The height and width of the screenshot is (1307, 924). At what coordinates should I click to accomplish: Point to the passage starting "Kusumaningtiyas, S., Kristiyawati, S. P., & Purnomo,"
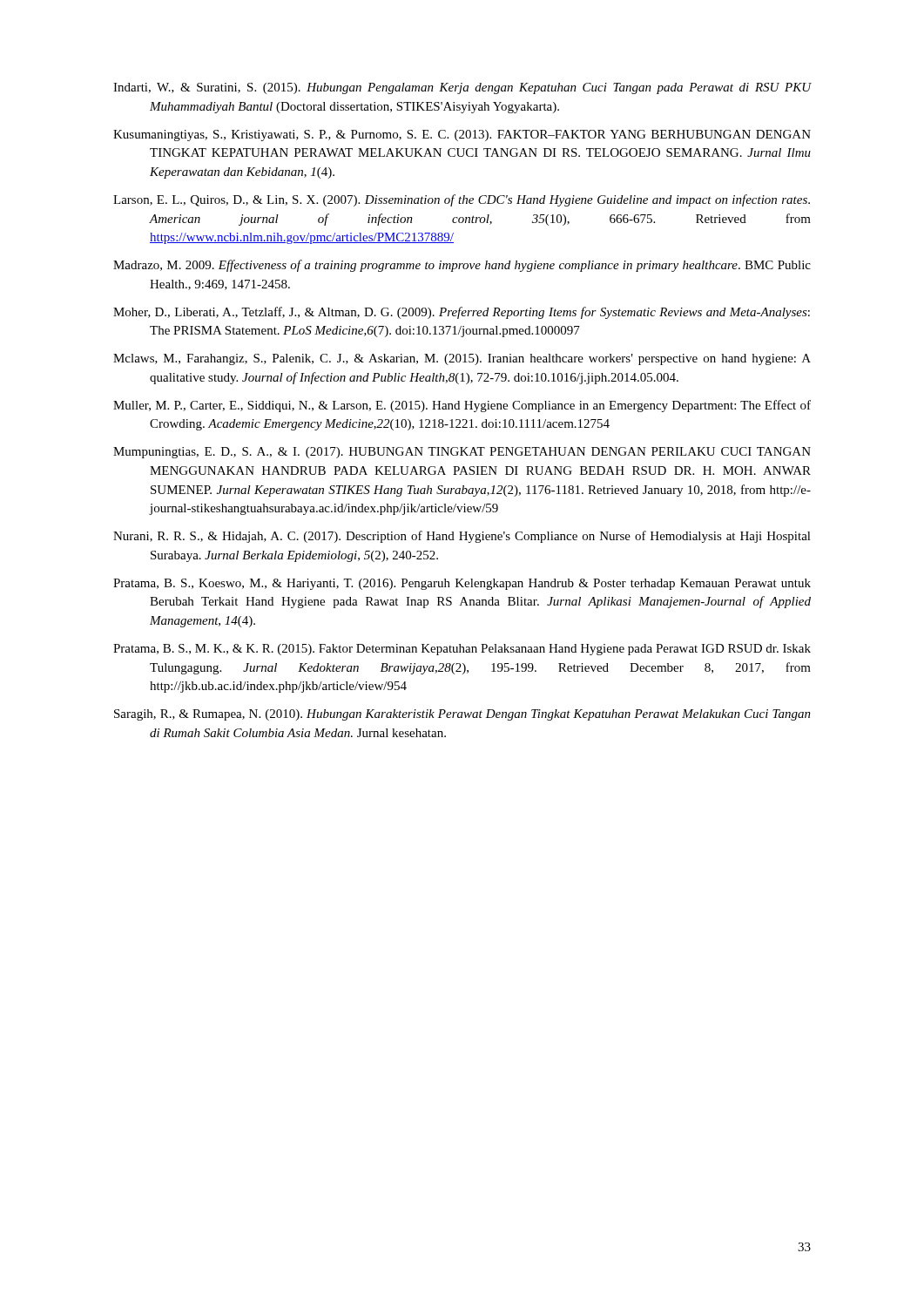(x=462, y=153)
